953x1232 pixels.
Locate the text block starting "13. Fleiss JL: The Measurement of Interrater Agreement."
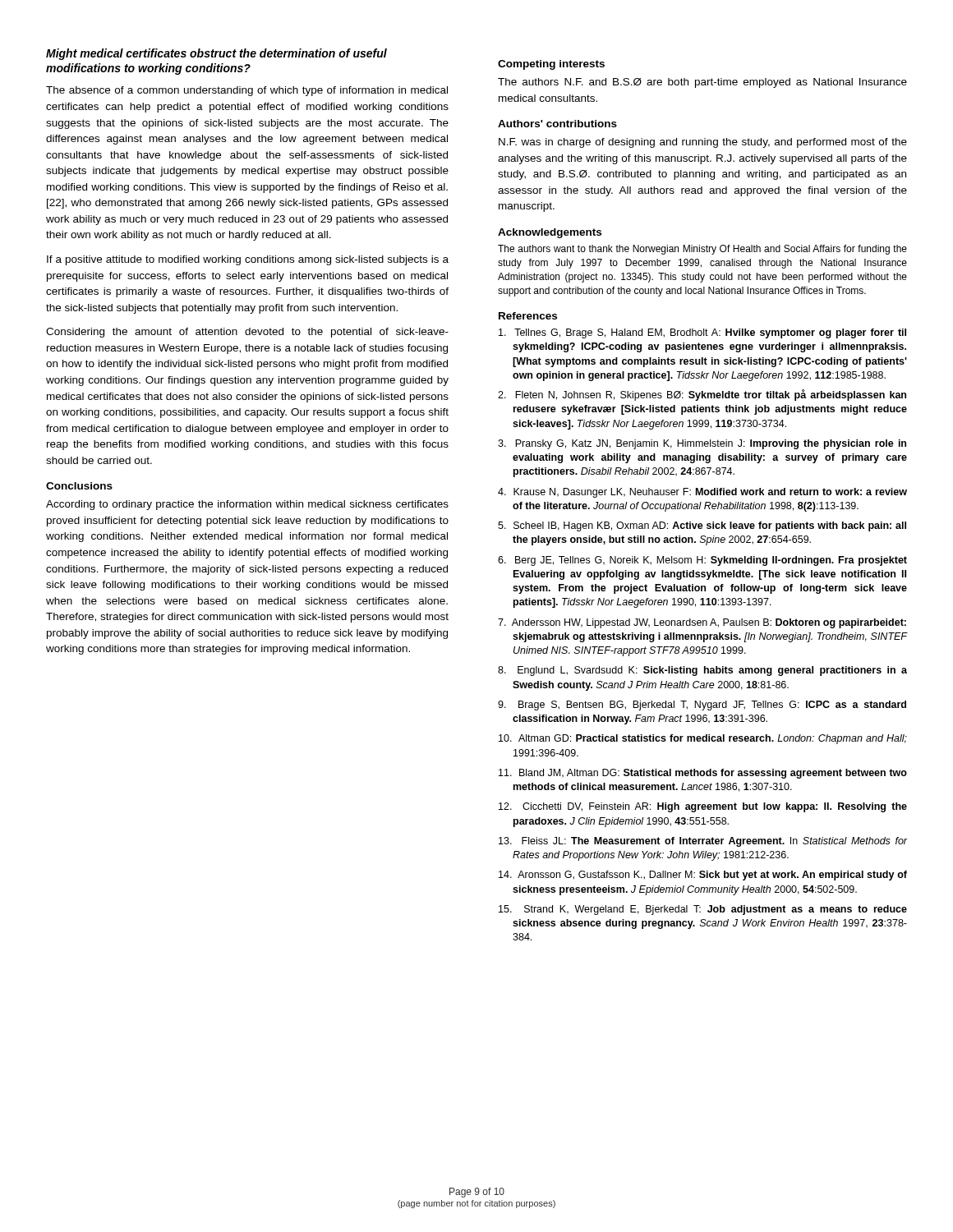[x=702, y=848]
